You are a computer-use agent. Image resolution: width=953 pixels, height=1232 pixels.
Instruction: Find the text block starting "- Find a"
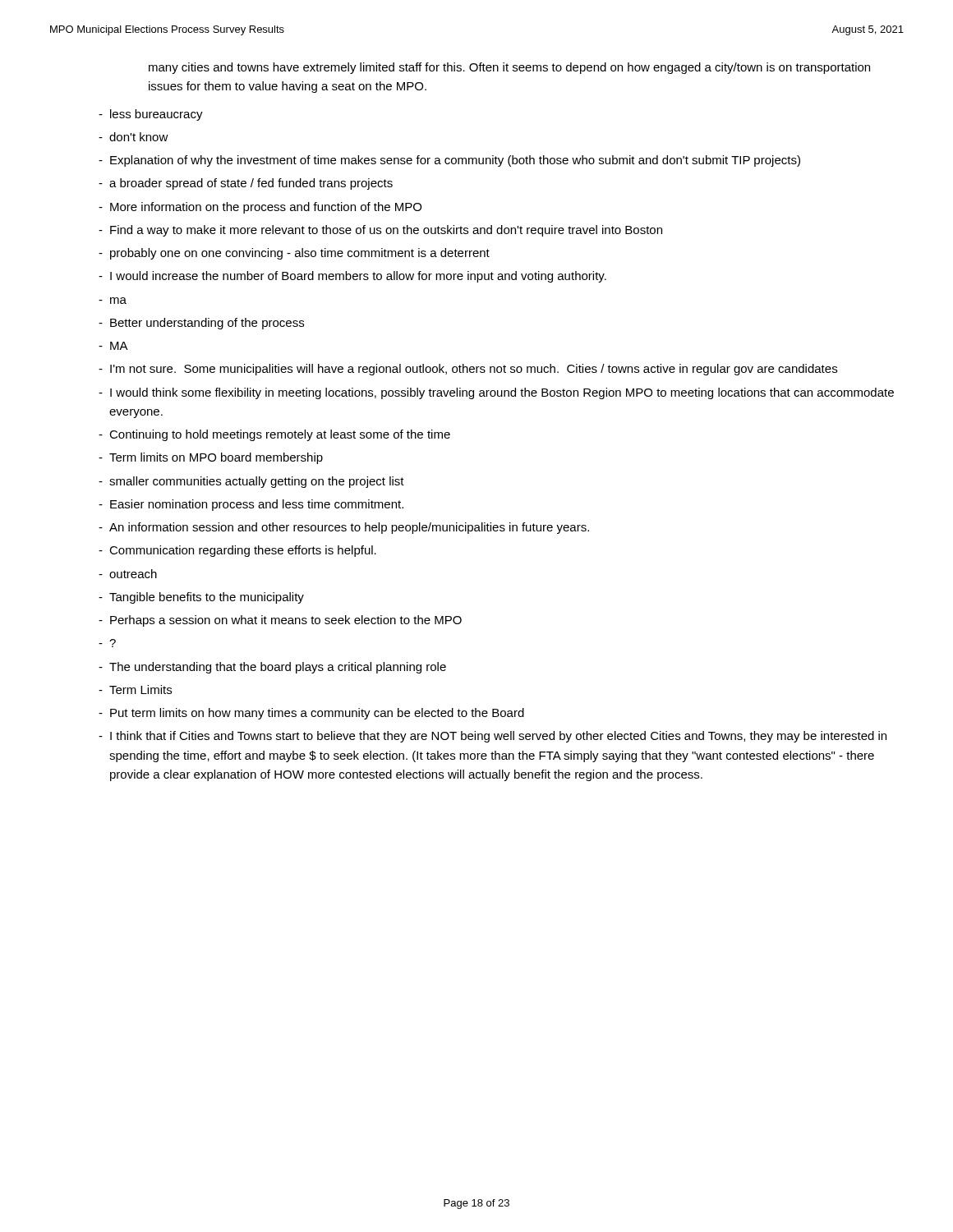pyautogui.click(x=476, y=229)
